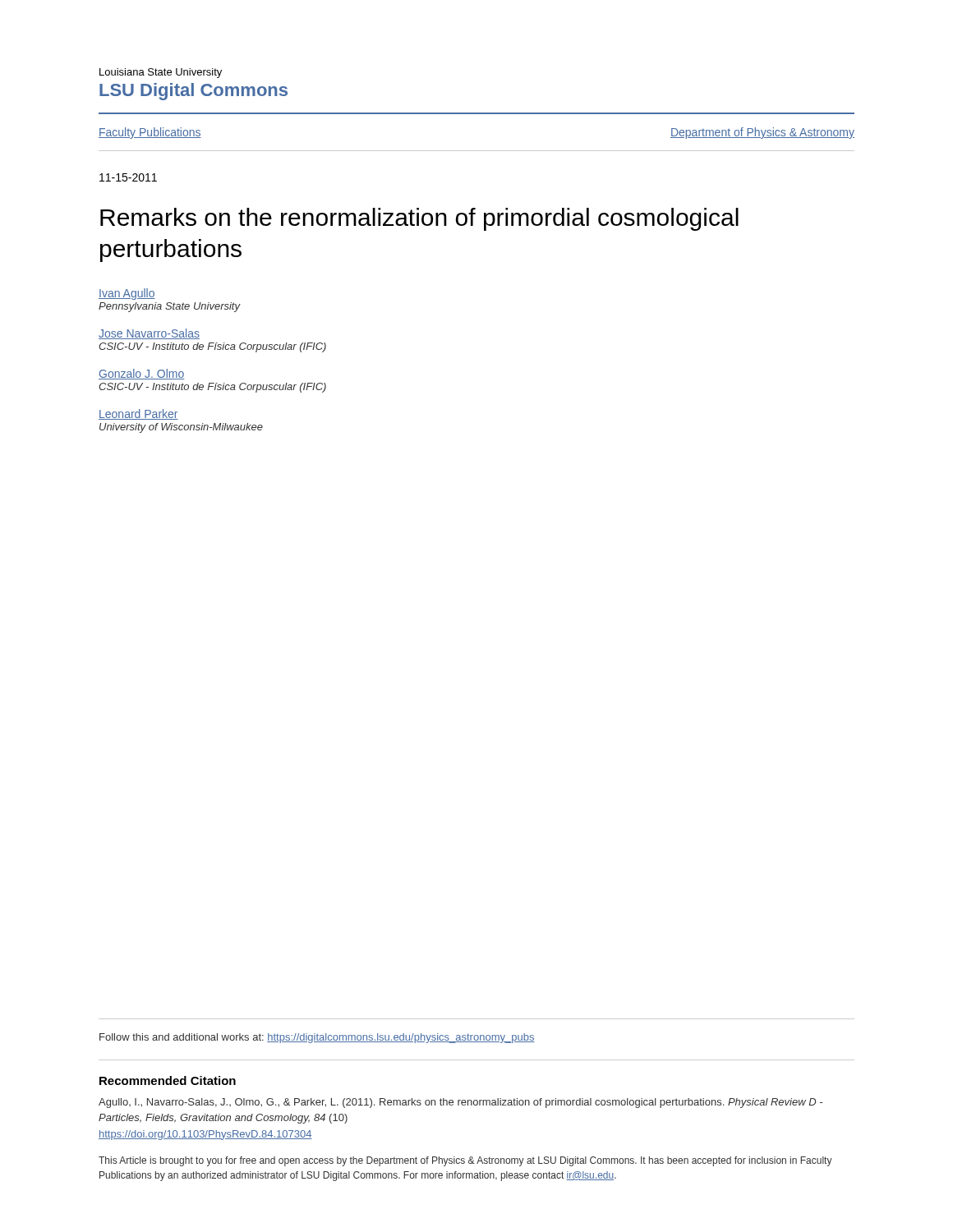953x1232 pixels.
Task: Where is the passage that starts "Agullo, I., Navarro-Salas, J., Olmo, G.,"?
Action: pyautogui.click(x=460, y=1103)
